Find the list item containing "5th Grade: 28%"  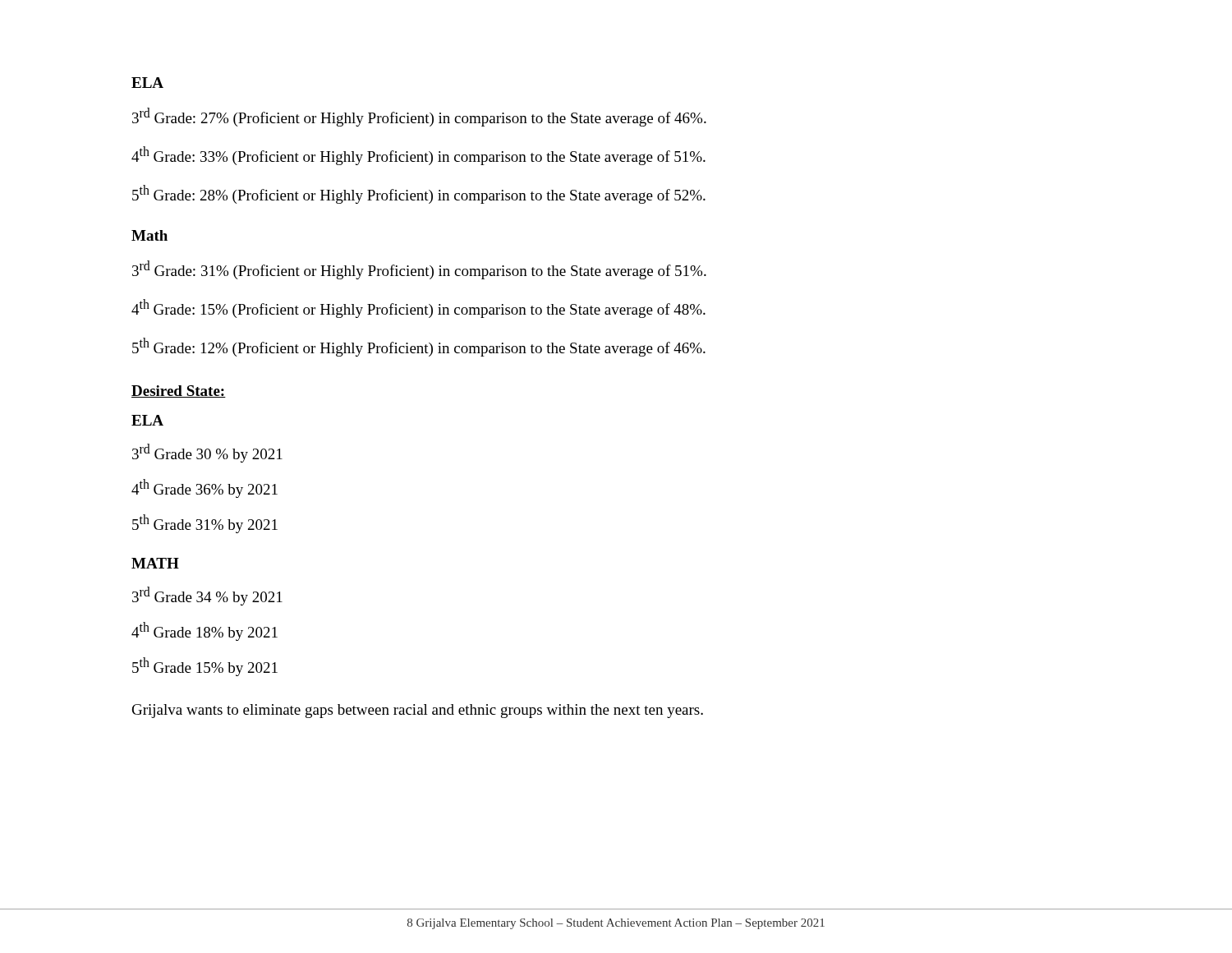click(419, 193)
